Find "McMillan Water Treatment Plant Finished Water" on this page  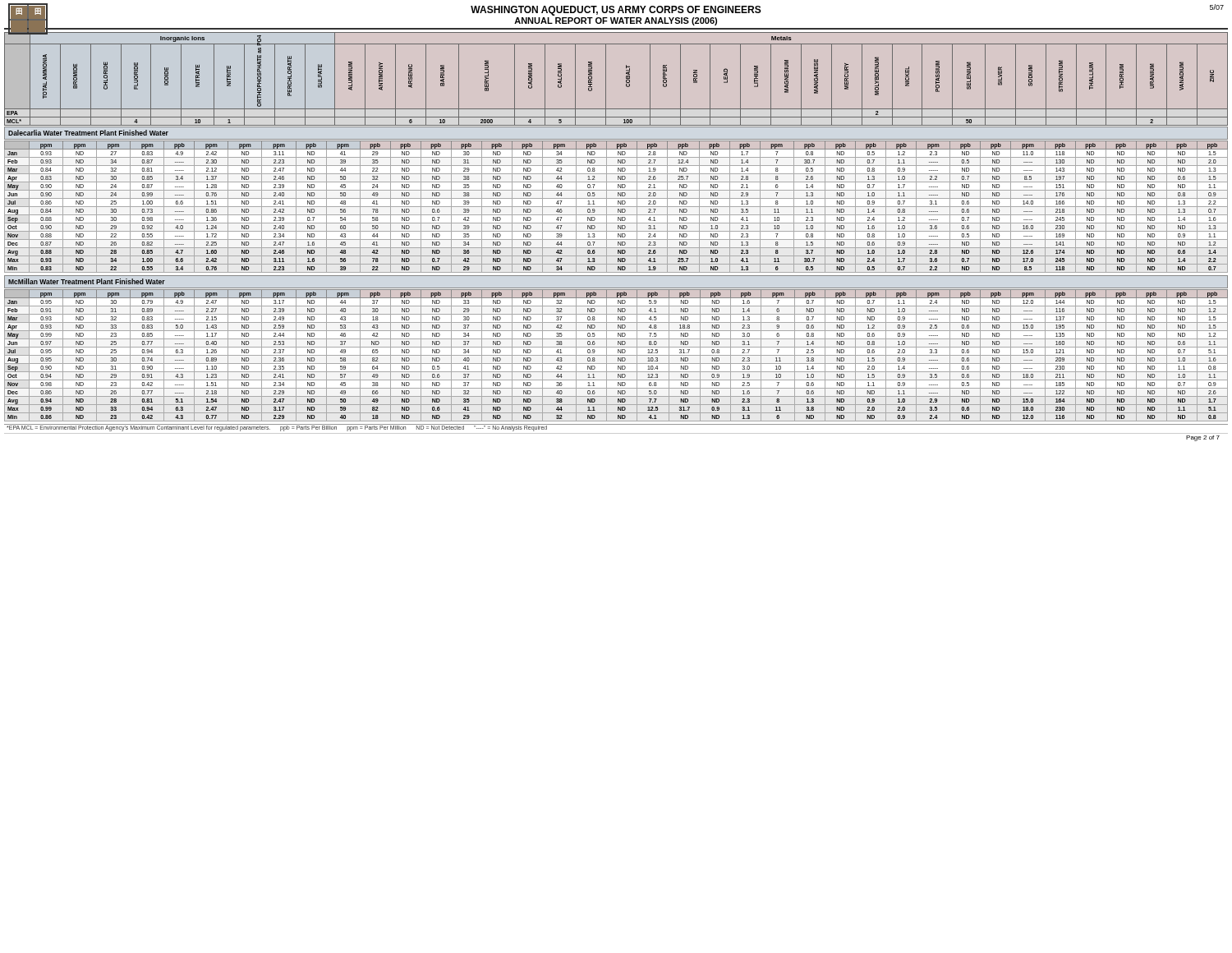click(x=87, y=282)
